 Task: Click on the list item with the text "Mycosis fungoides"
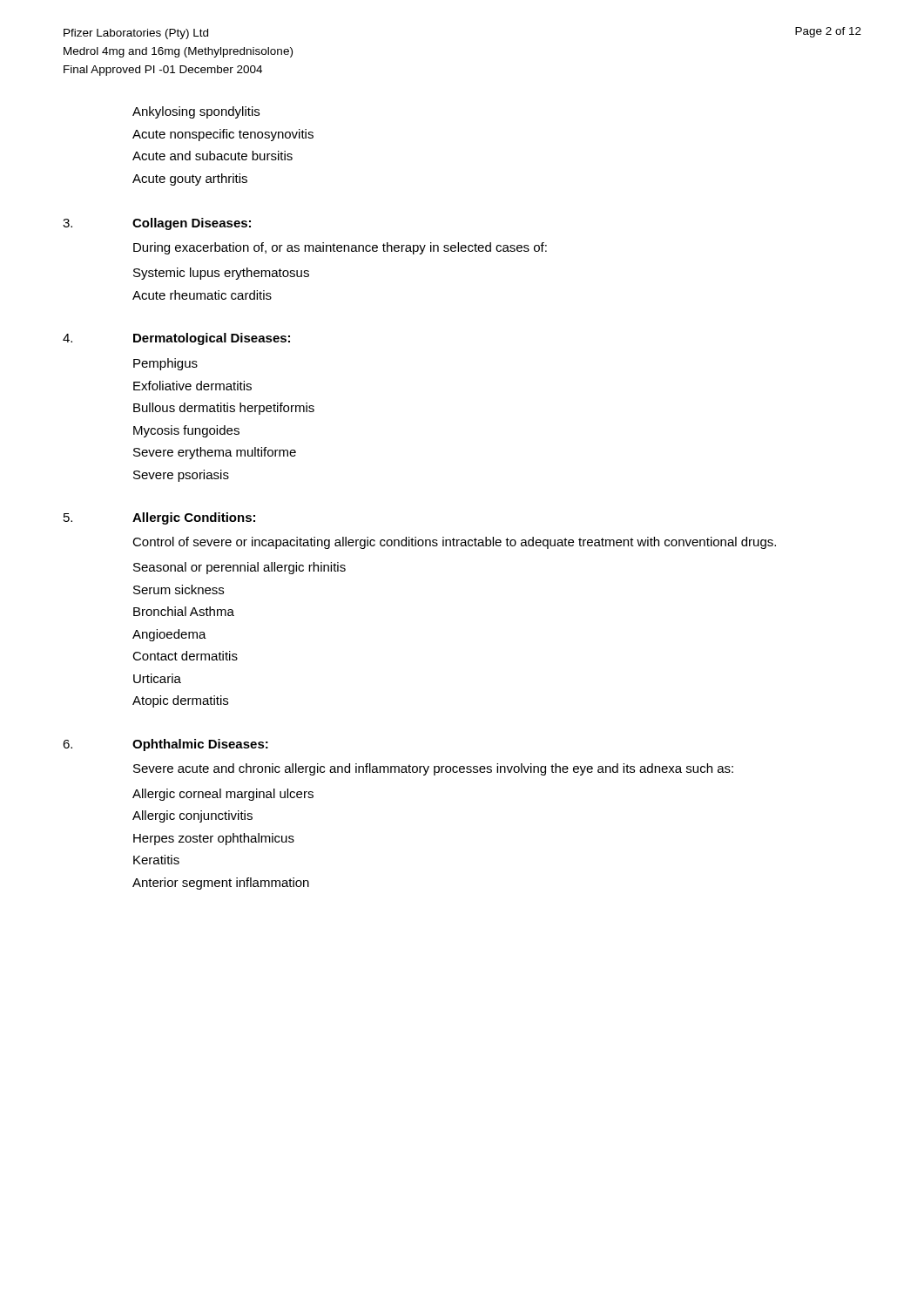click(x=186, y=430)
